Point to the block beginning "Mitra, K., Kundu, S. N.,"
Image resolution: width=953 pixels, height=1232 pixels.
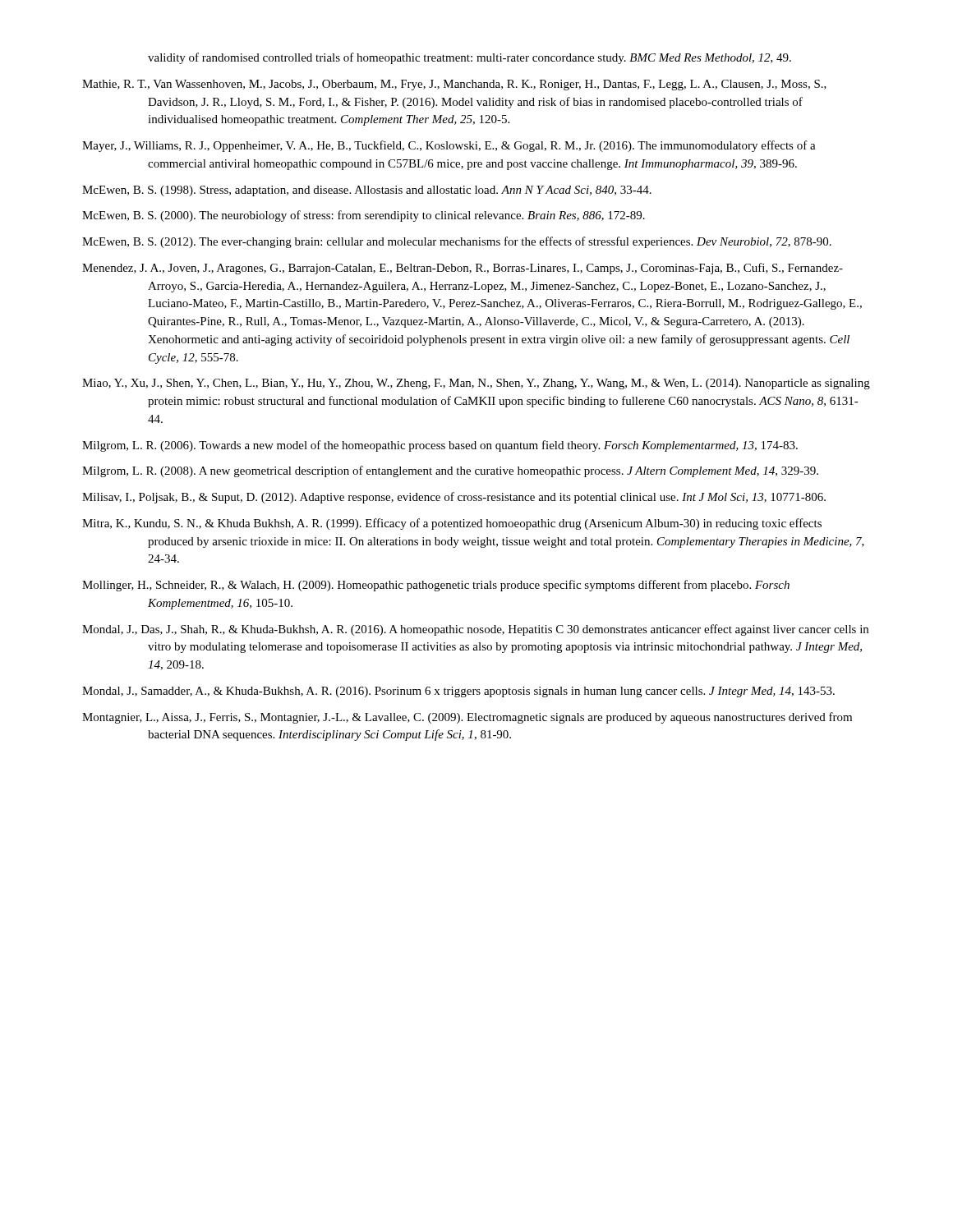[x=476, y=542]
